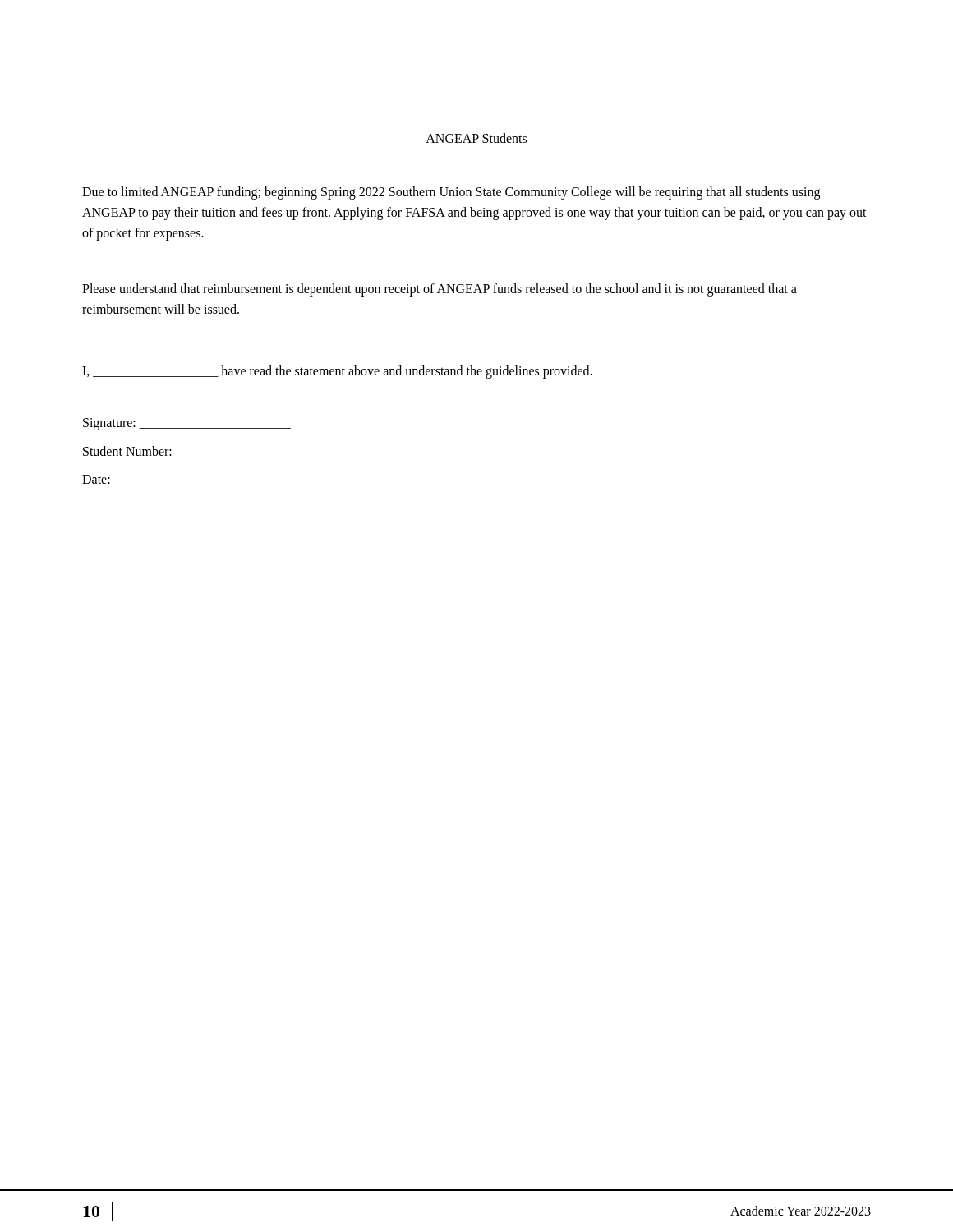Select the text containing "Signature: _______________________"
Screen dimensions: 1232x953
pyautogui.click(x=186, y=422)
